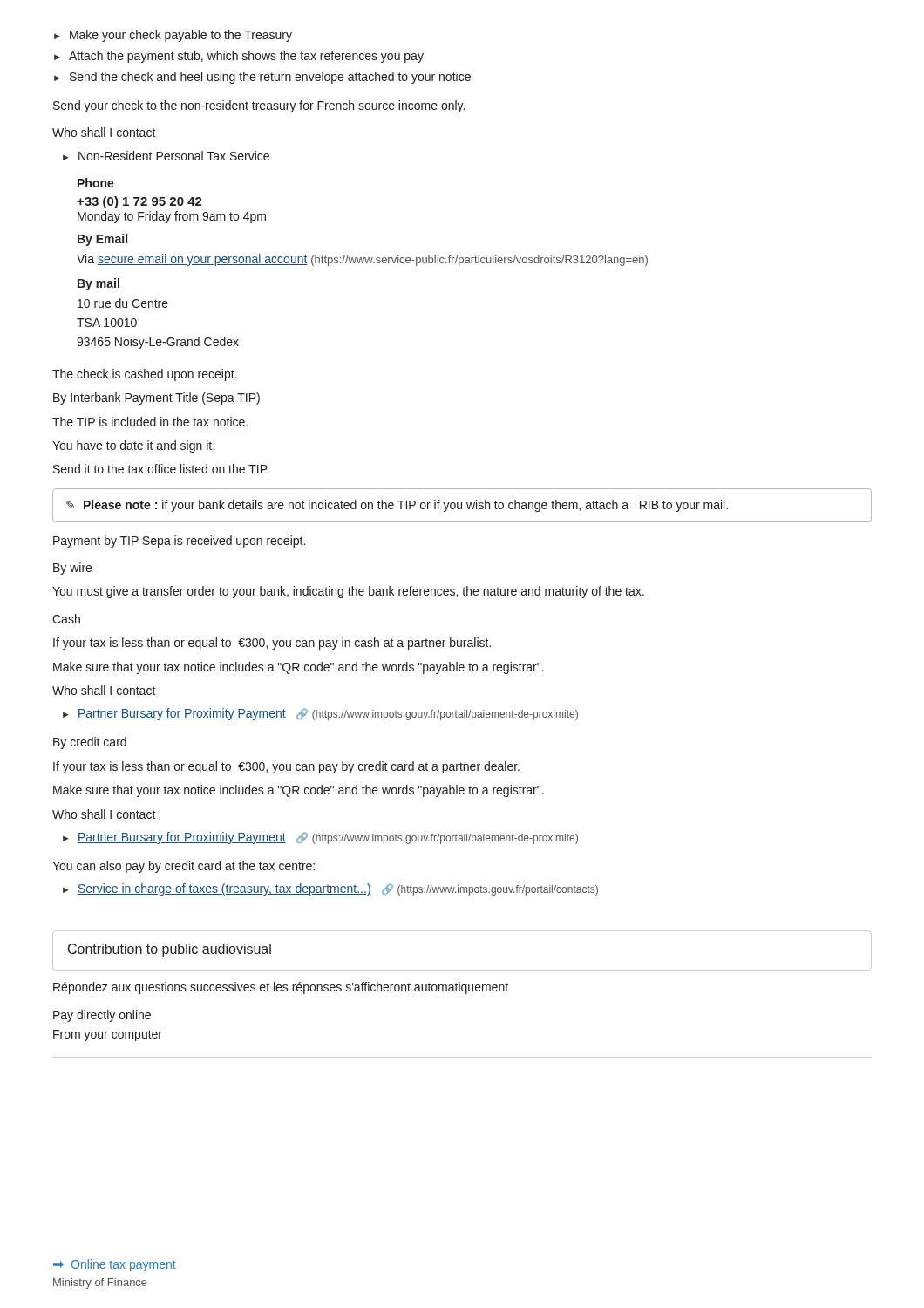Point to the passage starting "You have to date it"

click(x=134, y=446)
